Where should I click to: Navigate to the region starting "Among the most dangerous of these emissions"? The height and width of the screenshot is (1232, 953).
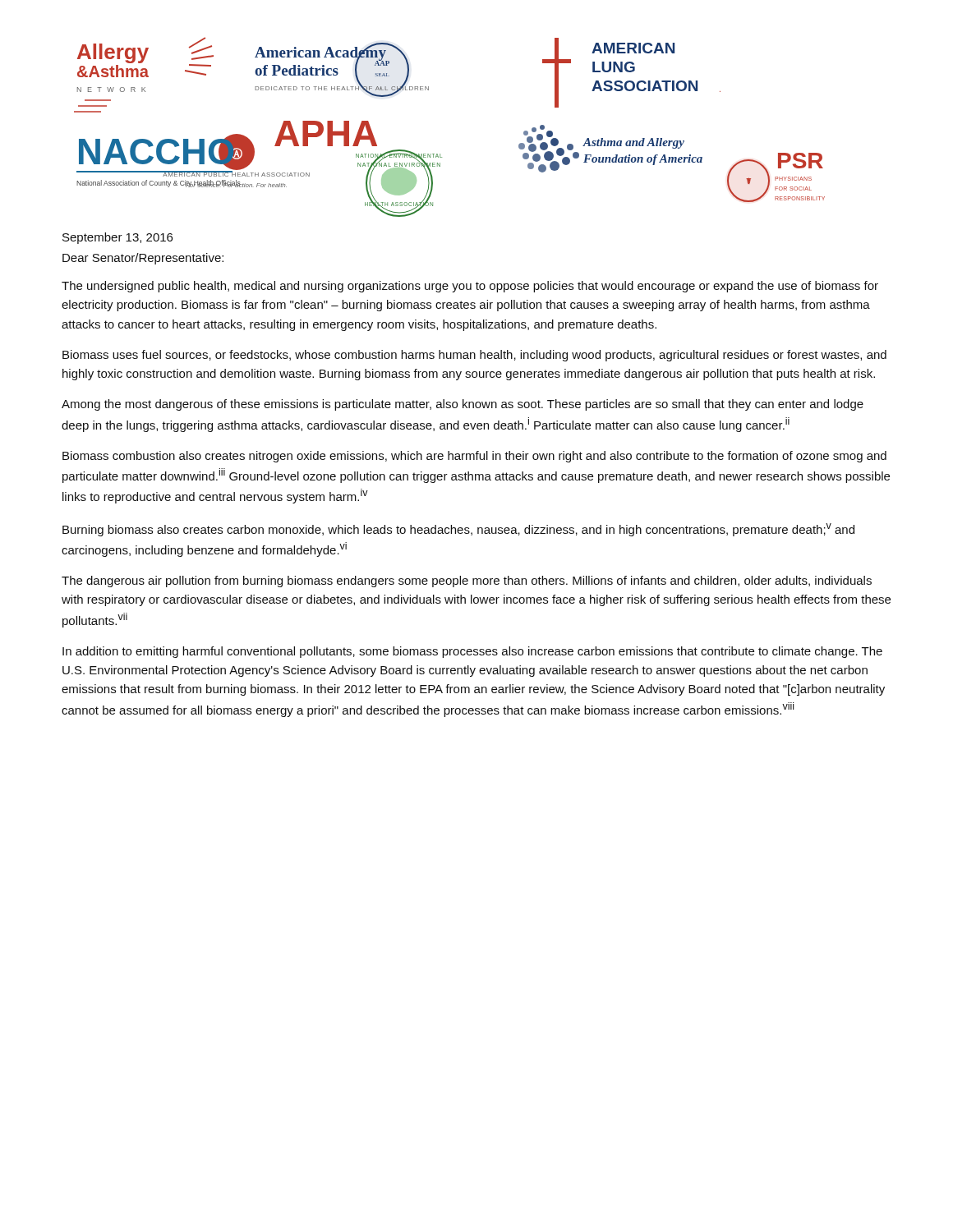pos(463,414)
